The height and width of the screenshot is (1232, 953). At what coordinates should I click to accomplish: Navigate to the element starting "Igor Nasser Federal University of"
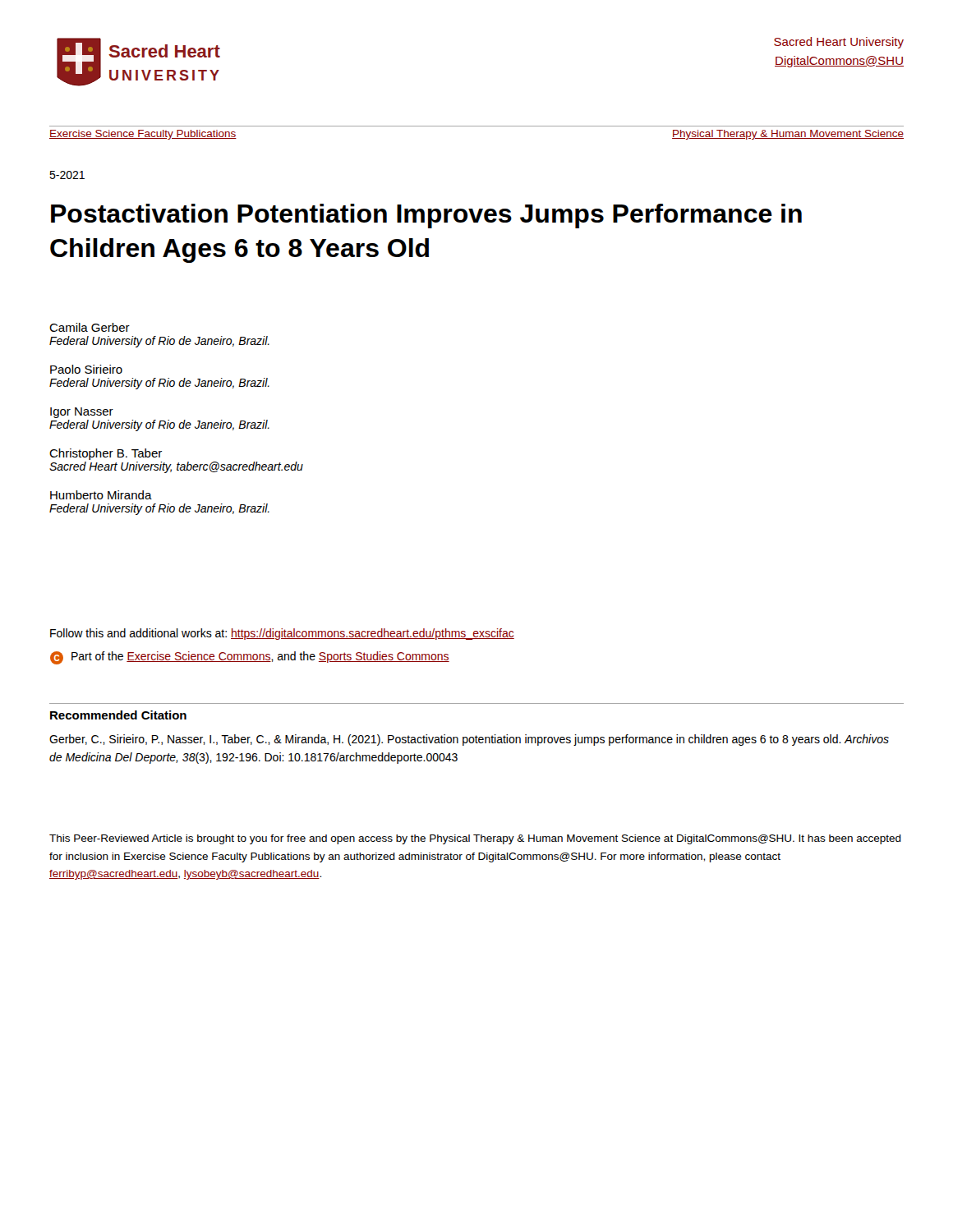click(x=82, y=413)
